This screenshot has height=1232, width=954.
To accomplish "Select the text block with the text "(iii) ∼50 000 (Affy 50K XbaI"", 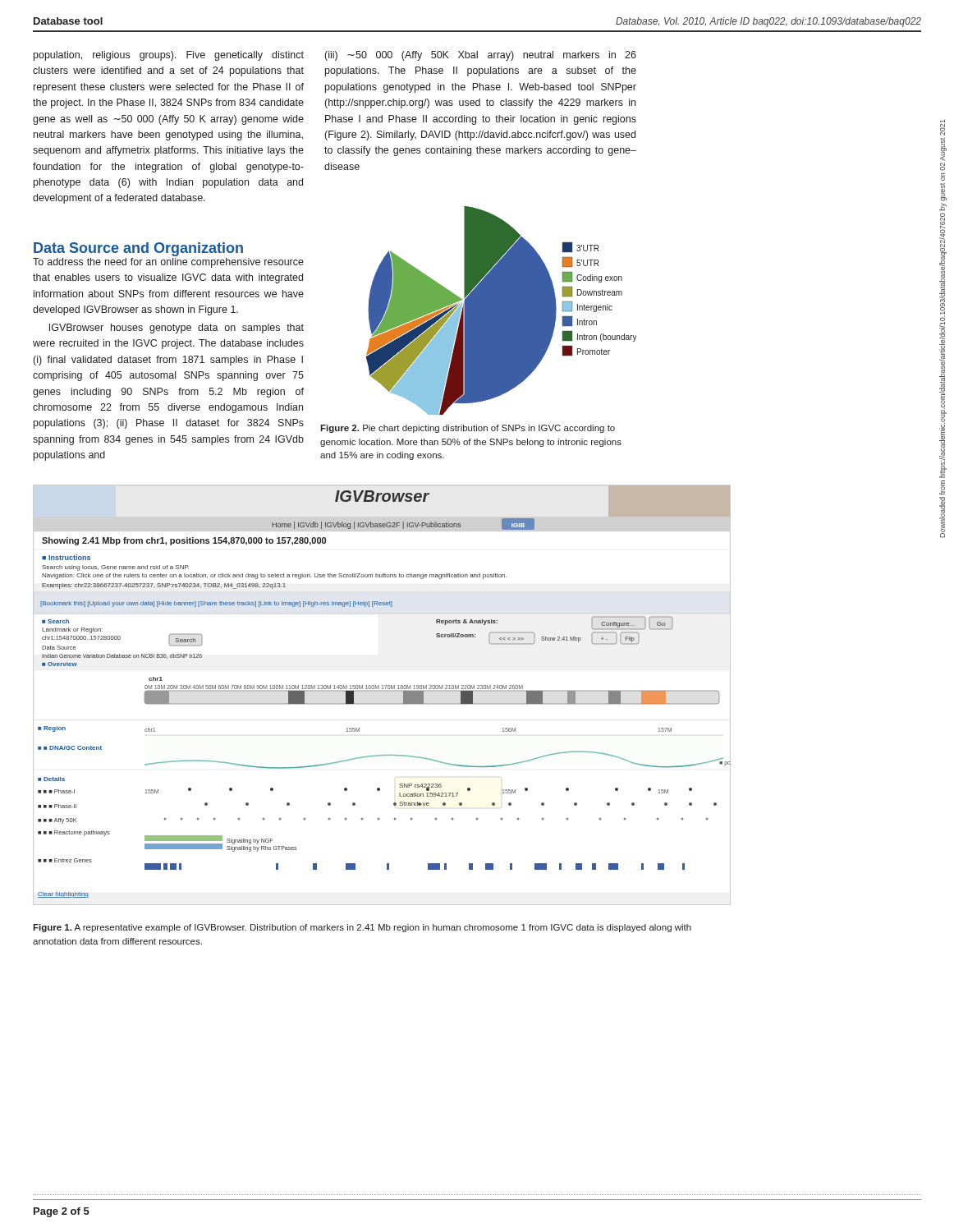I will click(x=480, y=111).
